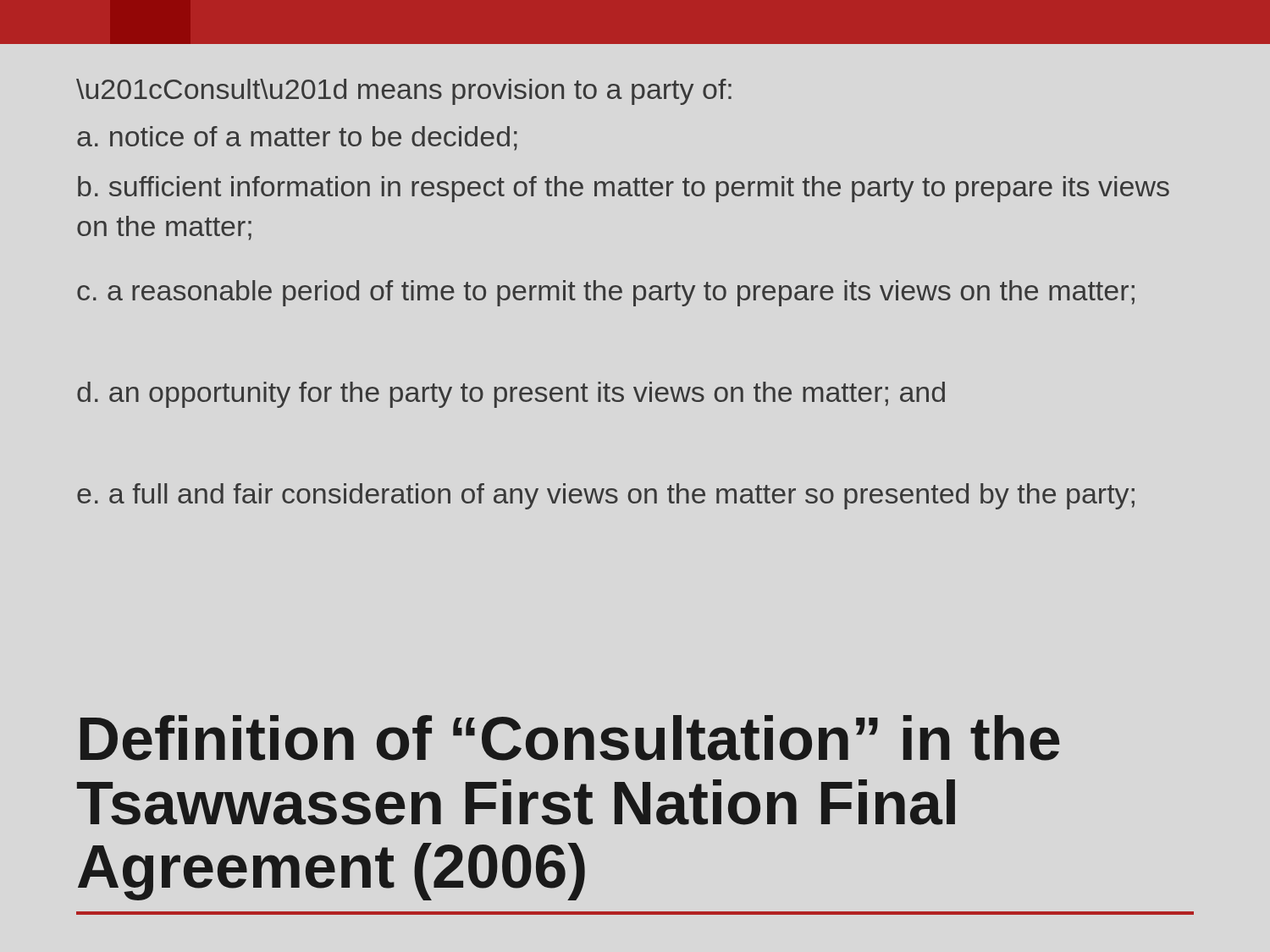Locate the region starting "\u201cConsult\u201d means provision to a"
1270x952 pixels.
point(405,89)
